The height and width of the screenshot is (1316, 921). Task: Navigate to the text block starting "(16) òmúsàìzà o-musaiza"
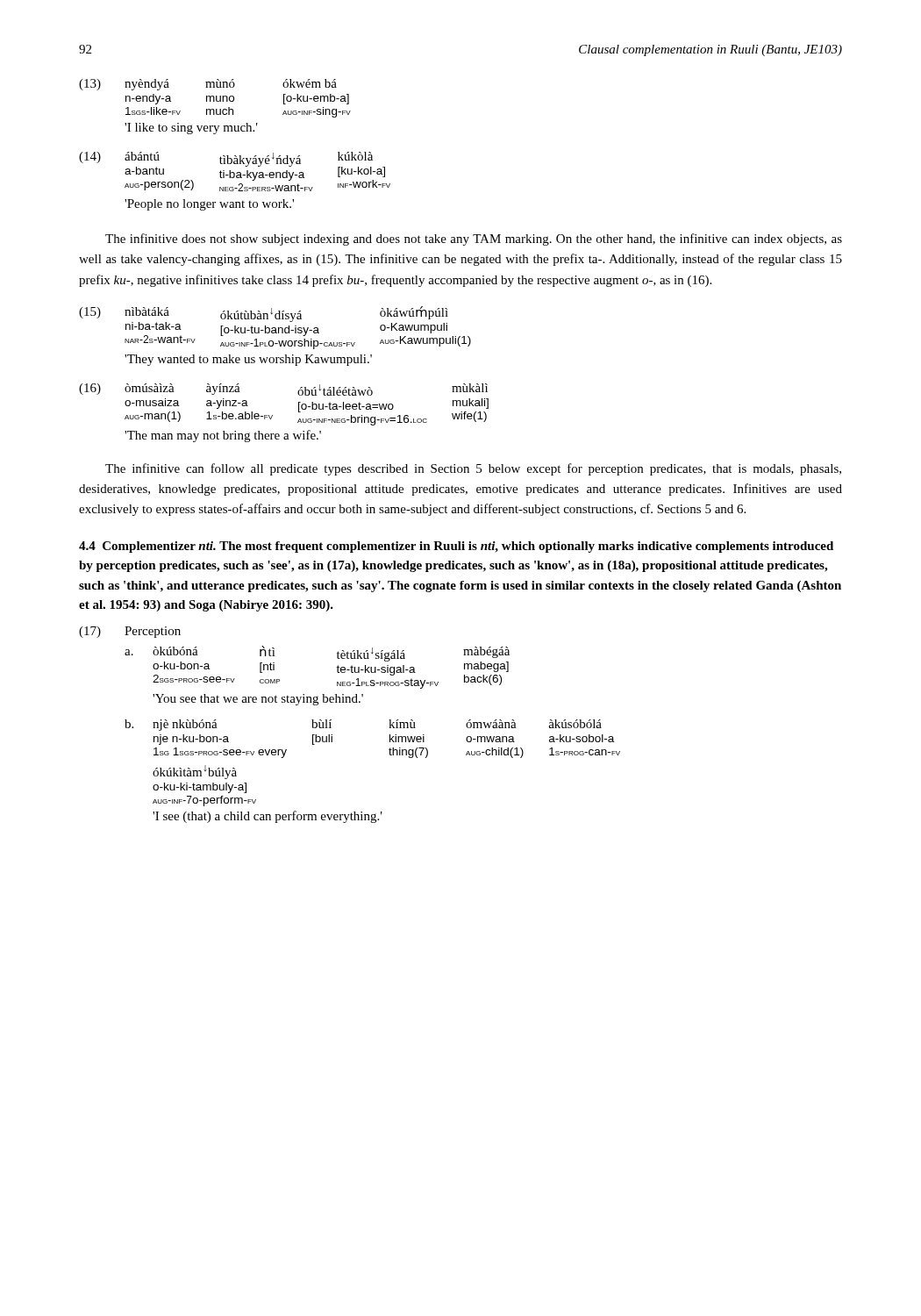click(x=460, y=412)
